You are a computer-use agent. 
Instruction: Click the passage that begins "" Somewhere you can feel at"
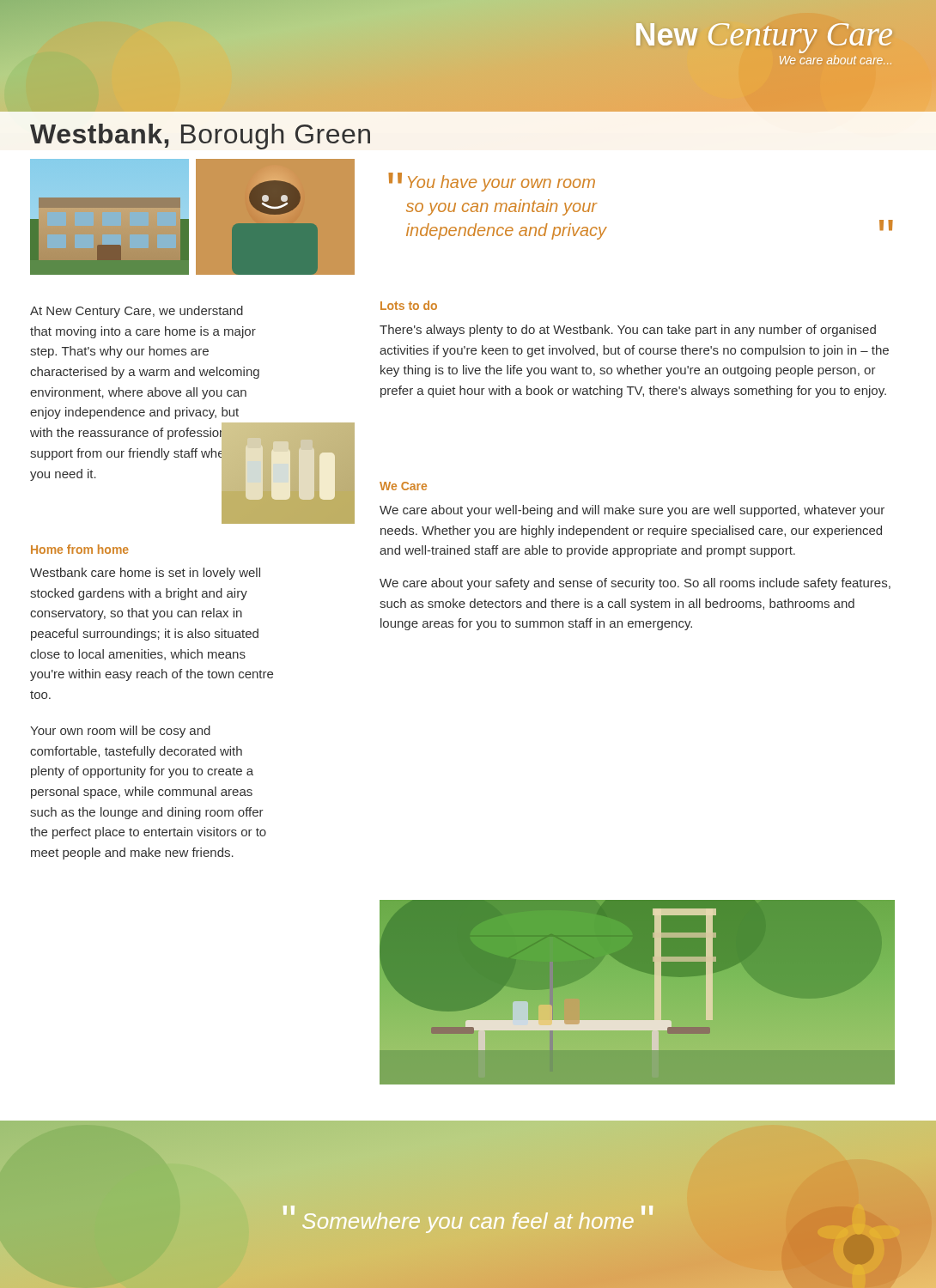point(468,1221)
